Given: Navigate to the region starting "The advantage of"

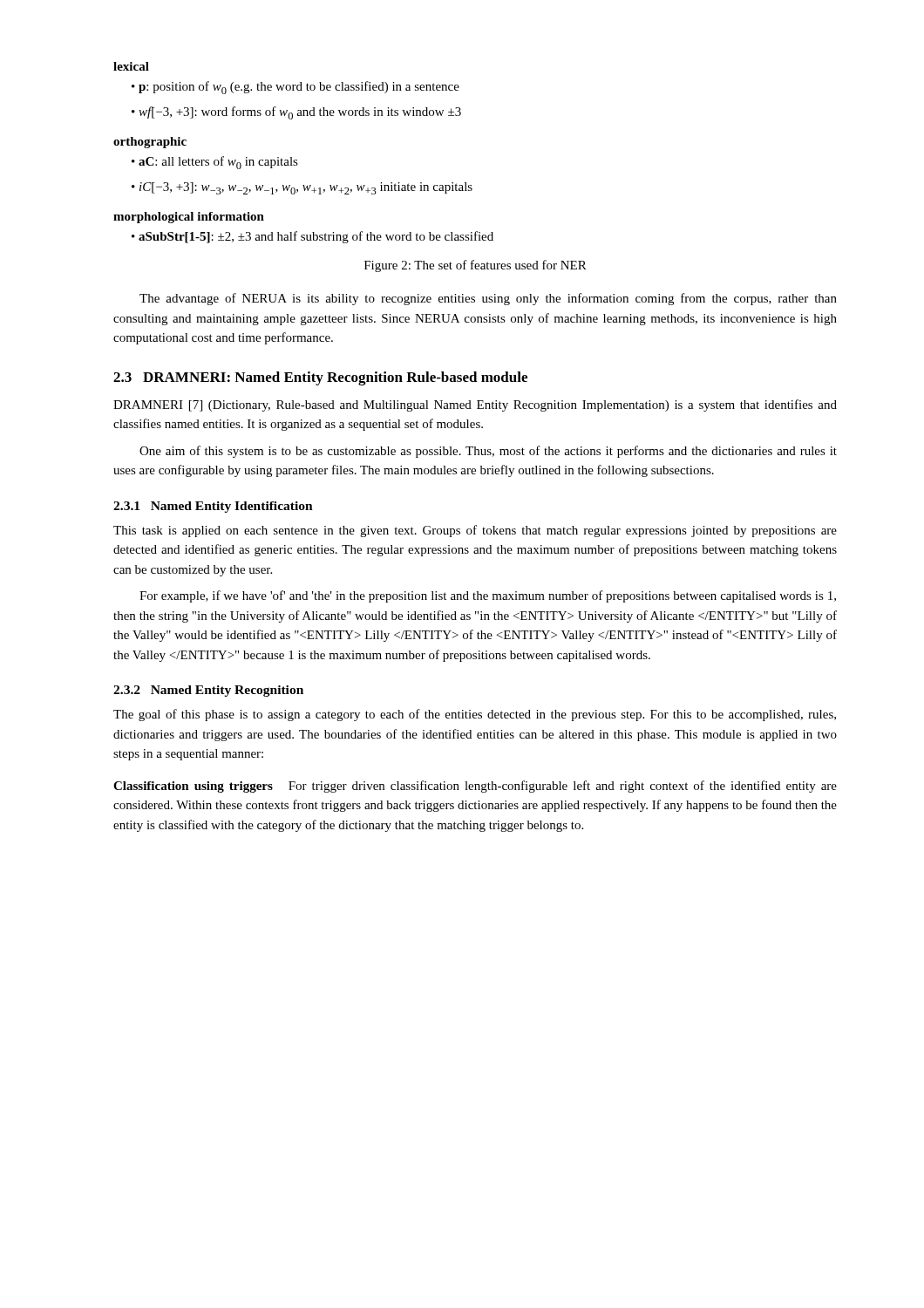Looking at the screenshot, I should point(475,318).
